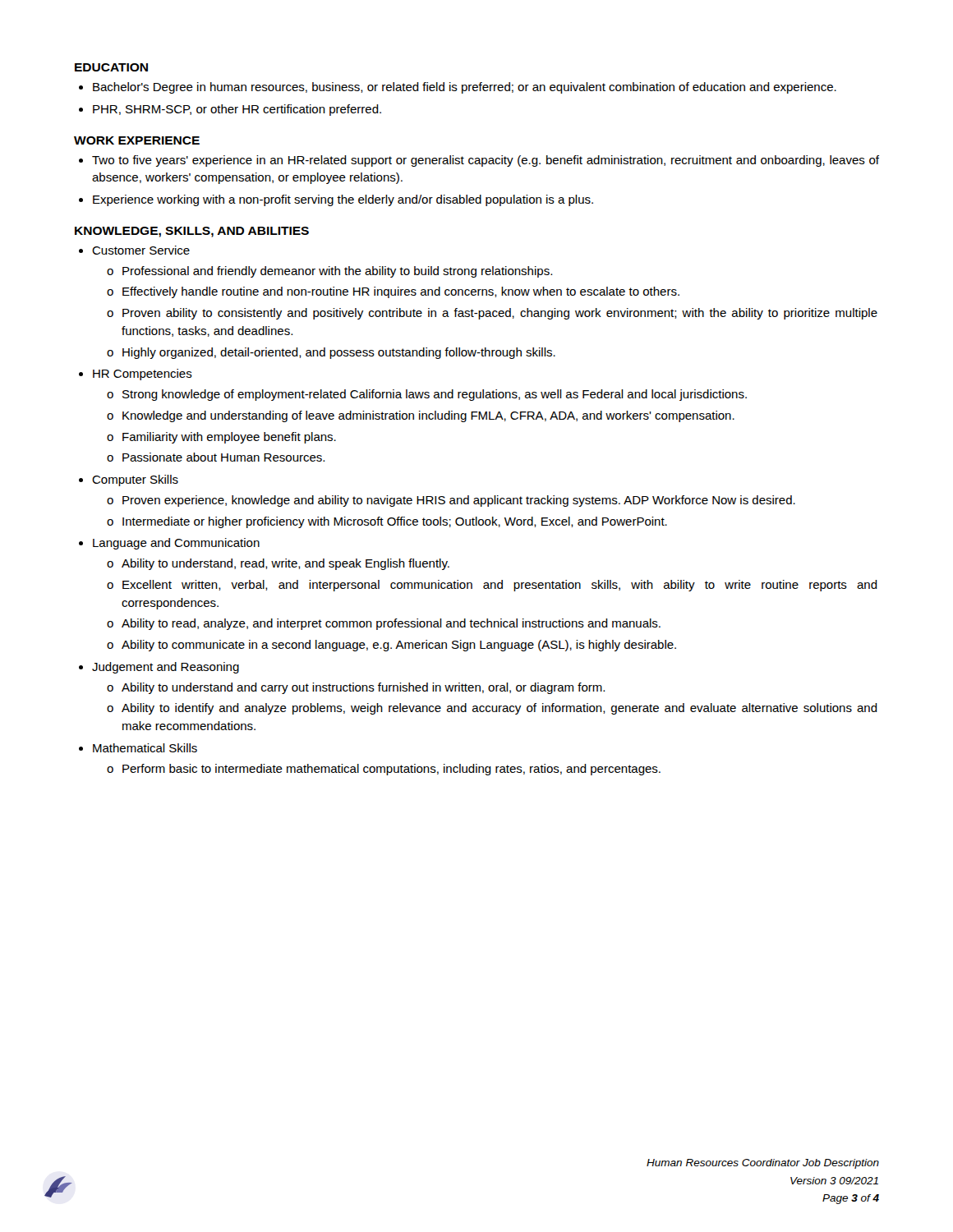Locate the text block starting "Ability to read, analyze, and interpret common"
Image resolution: width=953 pixels, height=1232 pixels.
point(500,623)
